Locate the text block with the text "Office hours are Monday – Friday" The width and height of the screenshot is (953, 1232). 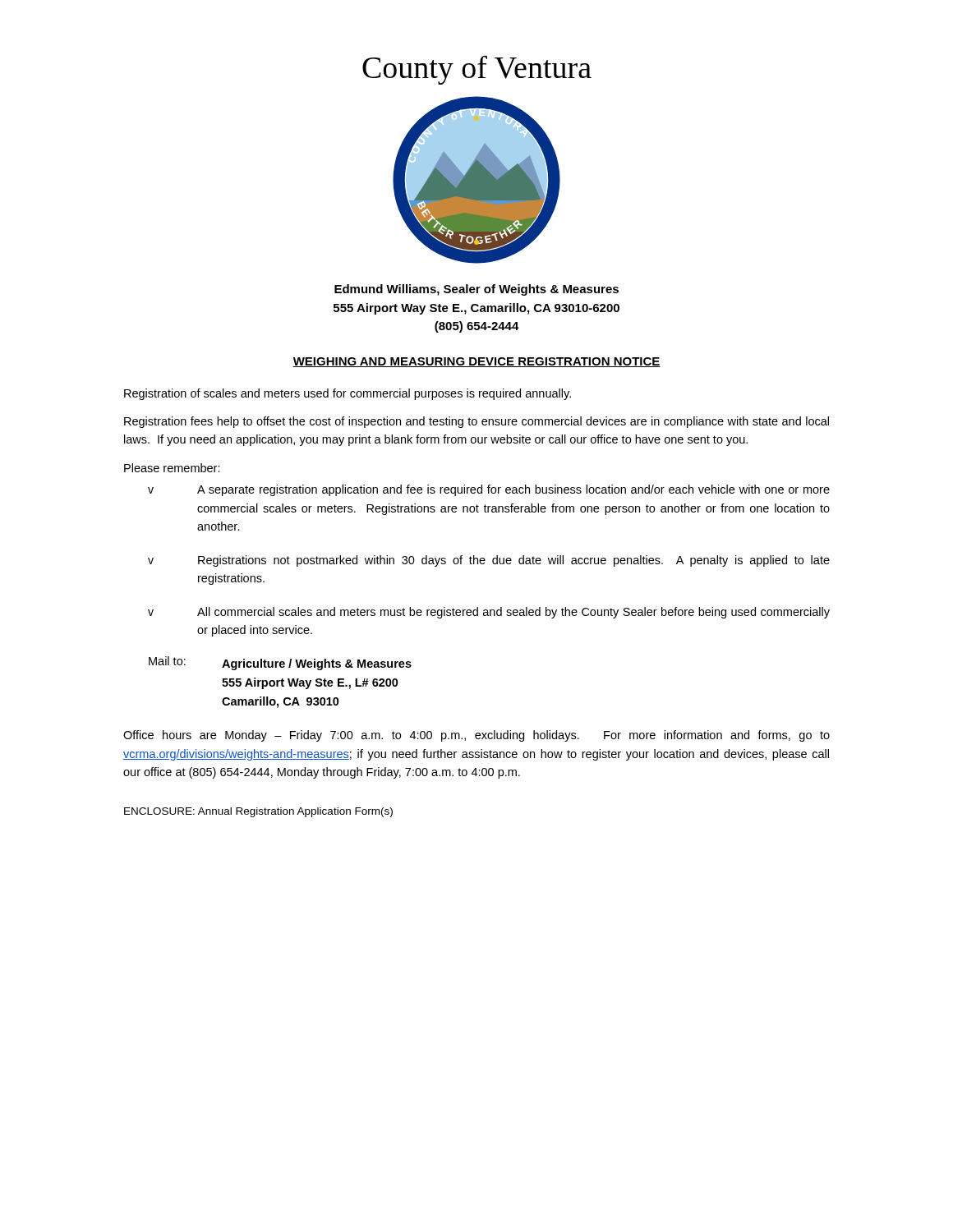(x=476, y=754)
